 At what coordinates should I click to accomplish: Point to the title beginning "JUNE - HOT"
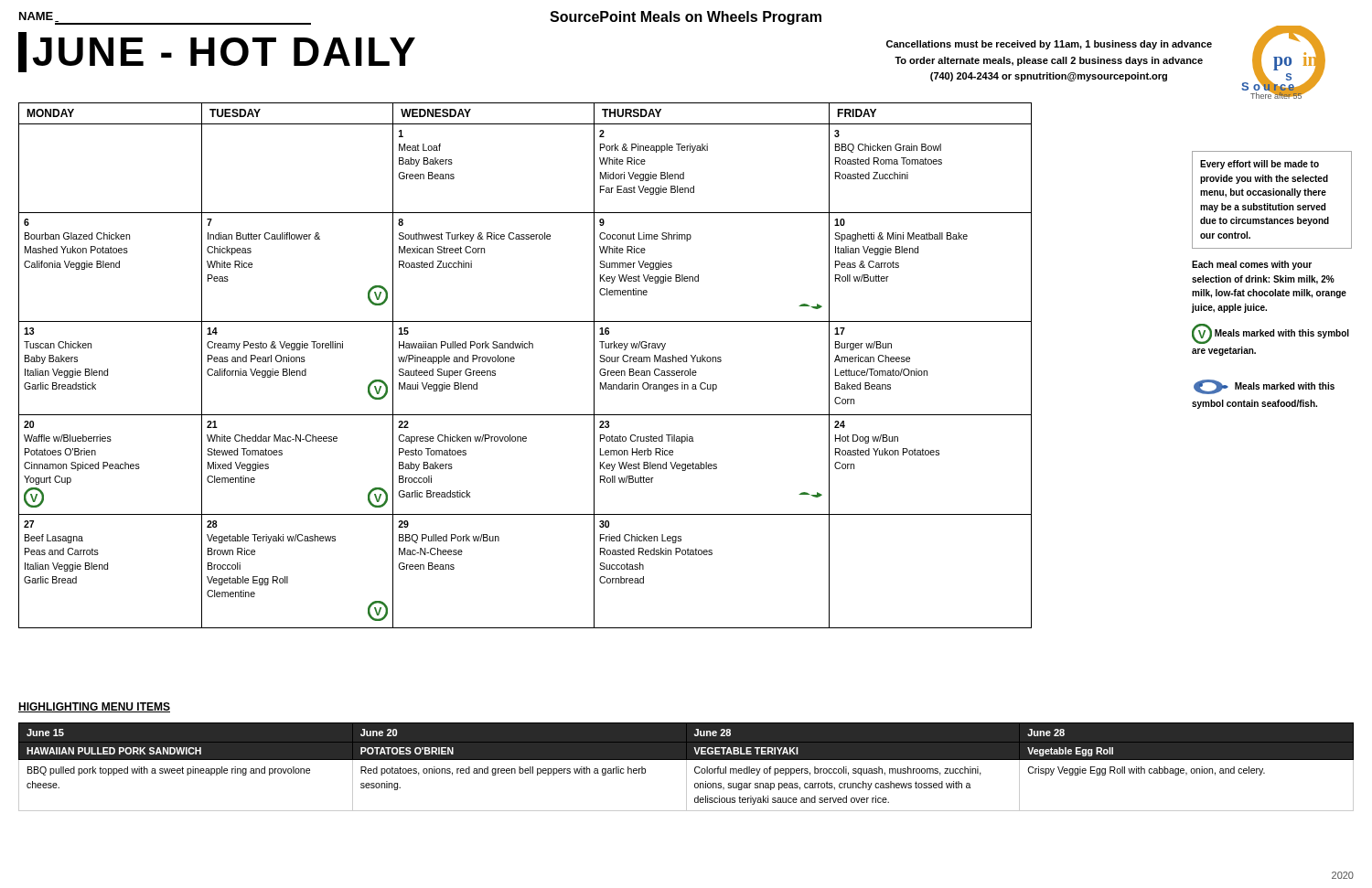click(225, 52)
